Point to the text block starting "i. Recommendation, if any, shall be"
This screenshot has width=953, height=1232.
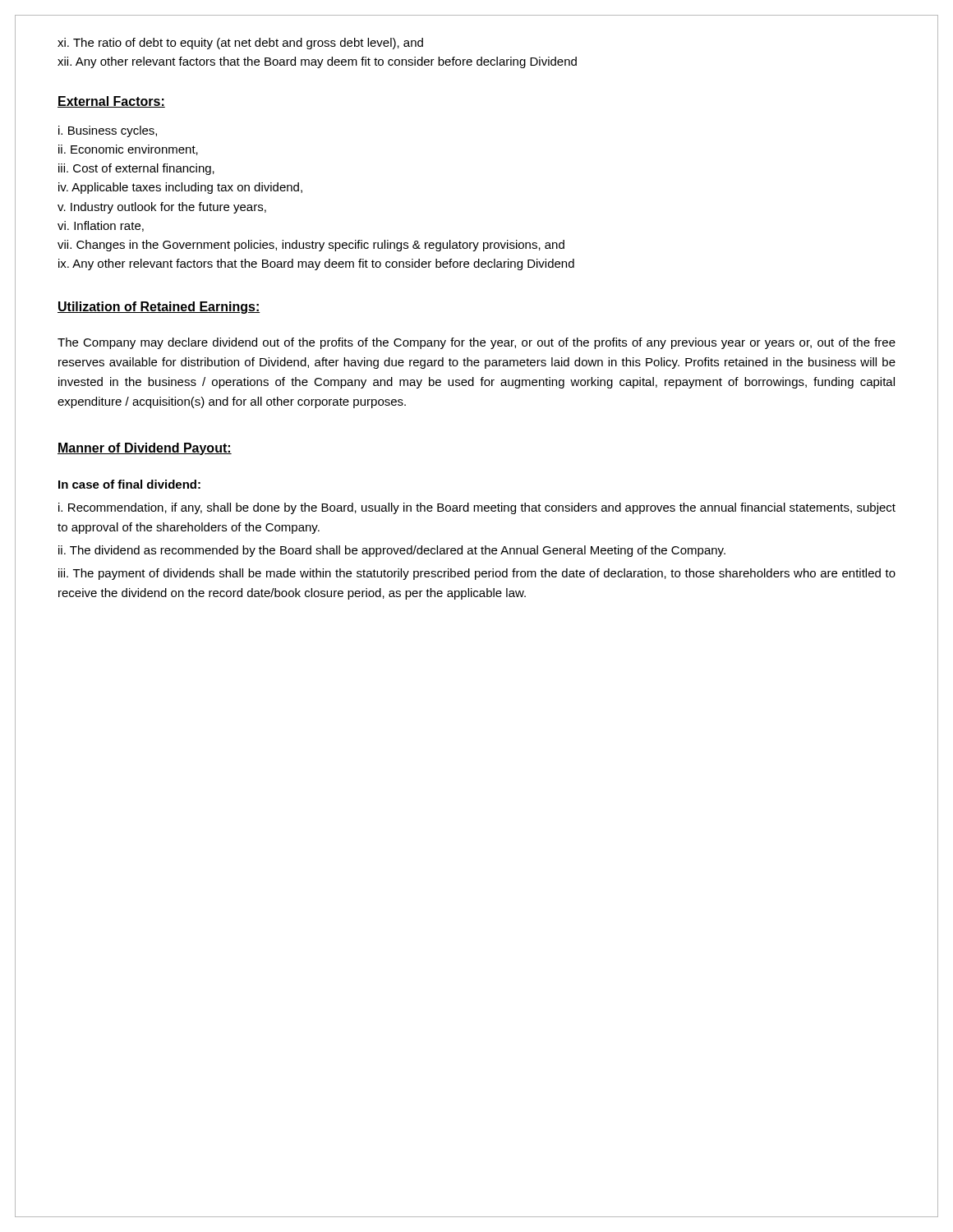point(476,517)
